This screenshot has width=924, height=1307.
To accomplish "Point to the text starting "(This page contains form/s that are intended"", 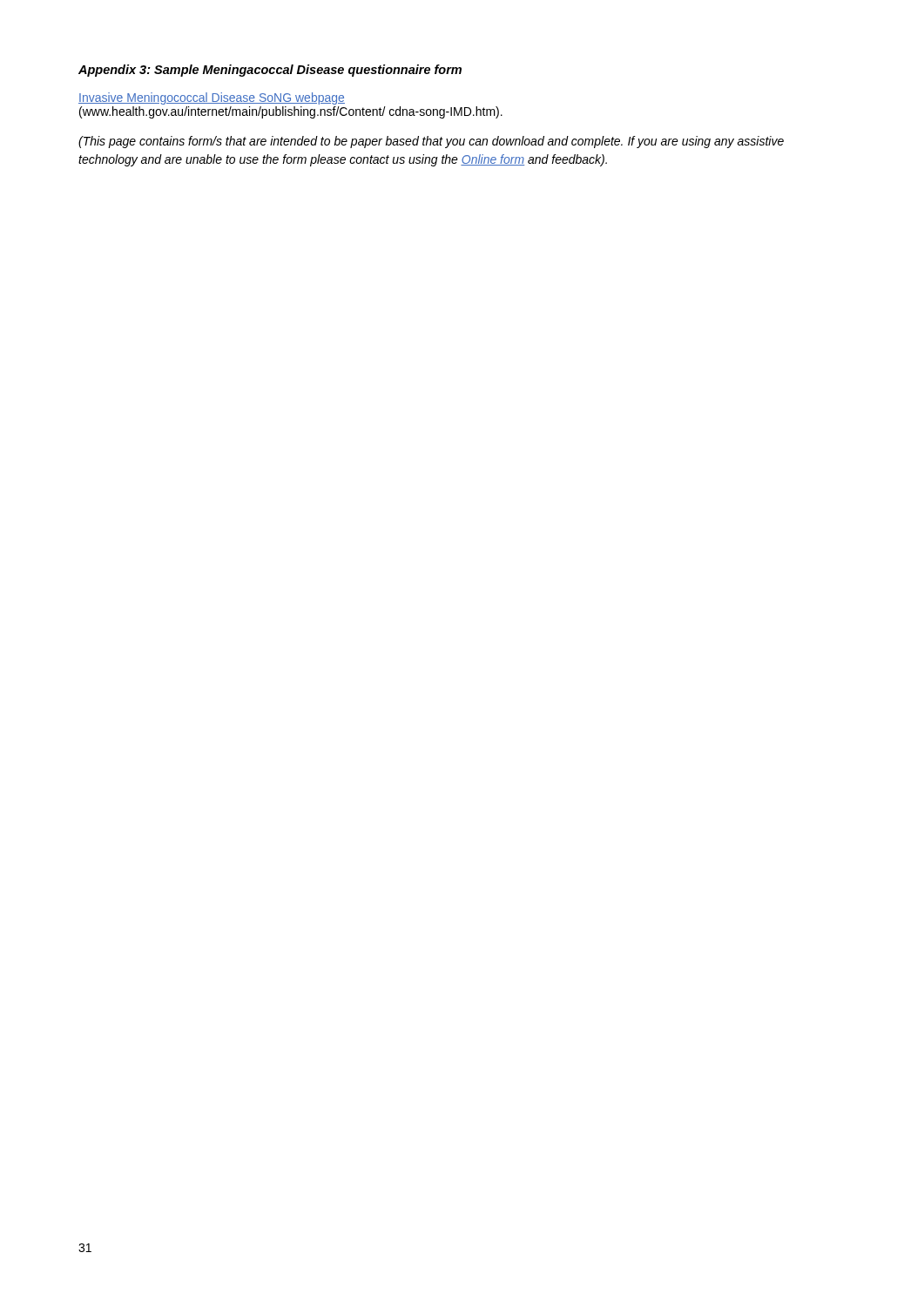I will click(462, 151).
